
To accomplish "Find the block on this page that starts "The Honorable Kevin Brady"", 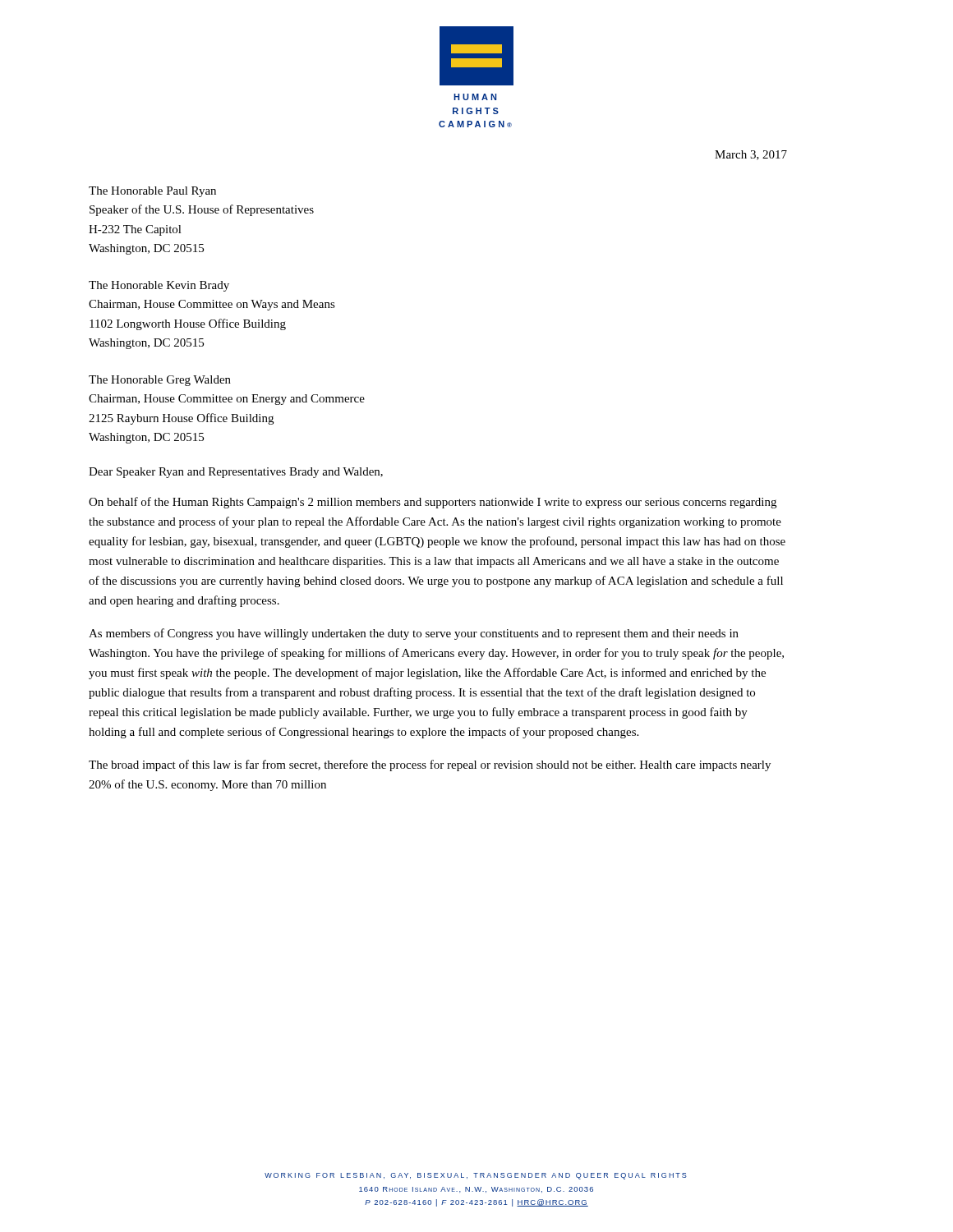I will [x=212, y=314].
